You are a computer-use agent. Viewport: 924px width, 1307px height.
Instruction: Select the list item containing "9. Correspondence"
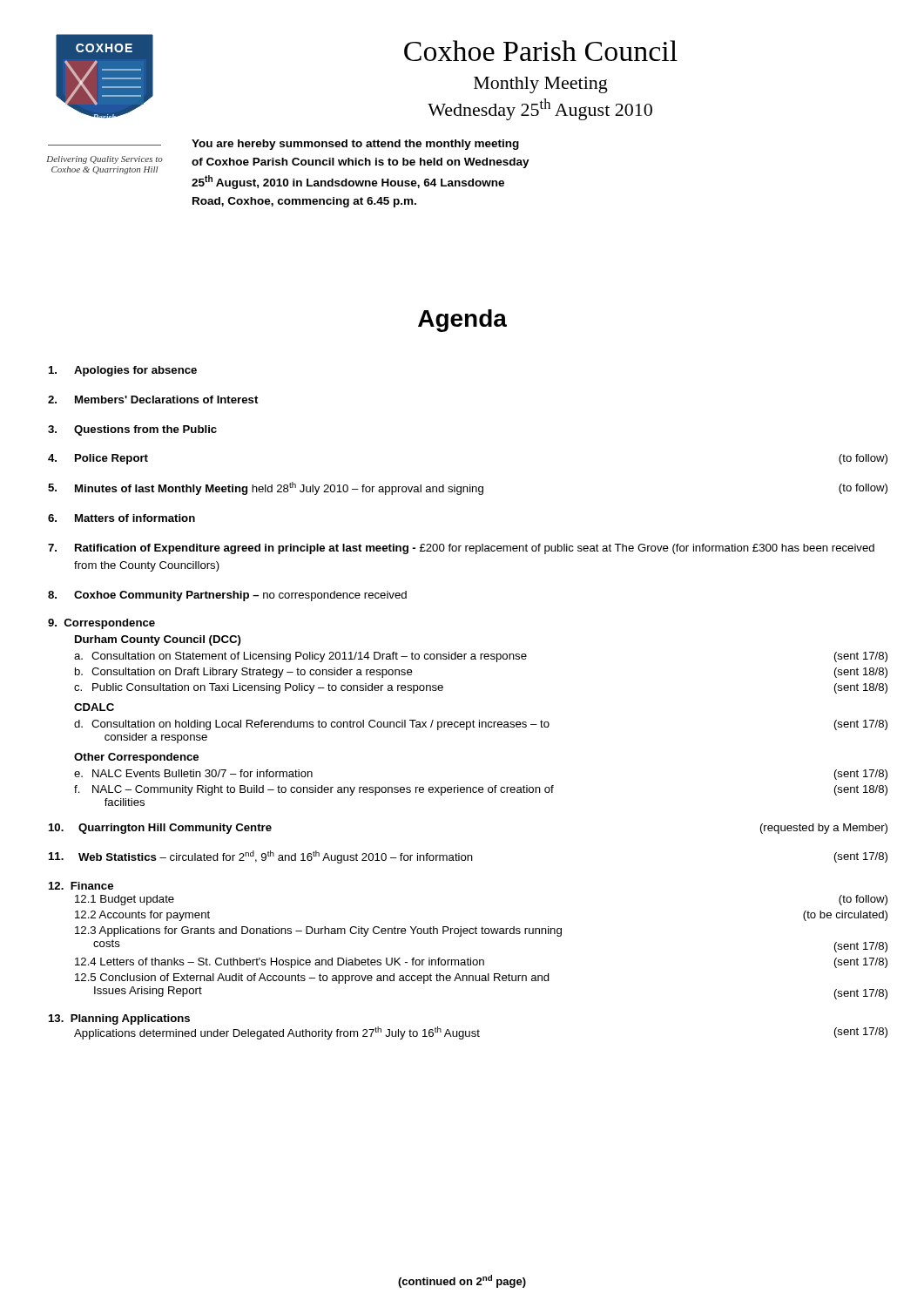[x=102, y=622]
